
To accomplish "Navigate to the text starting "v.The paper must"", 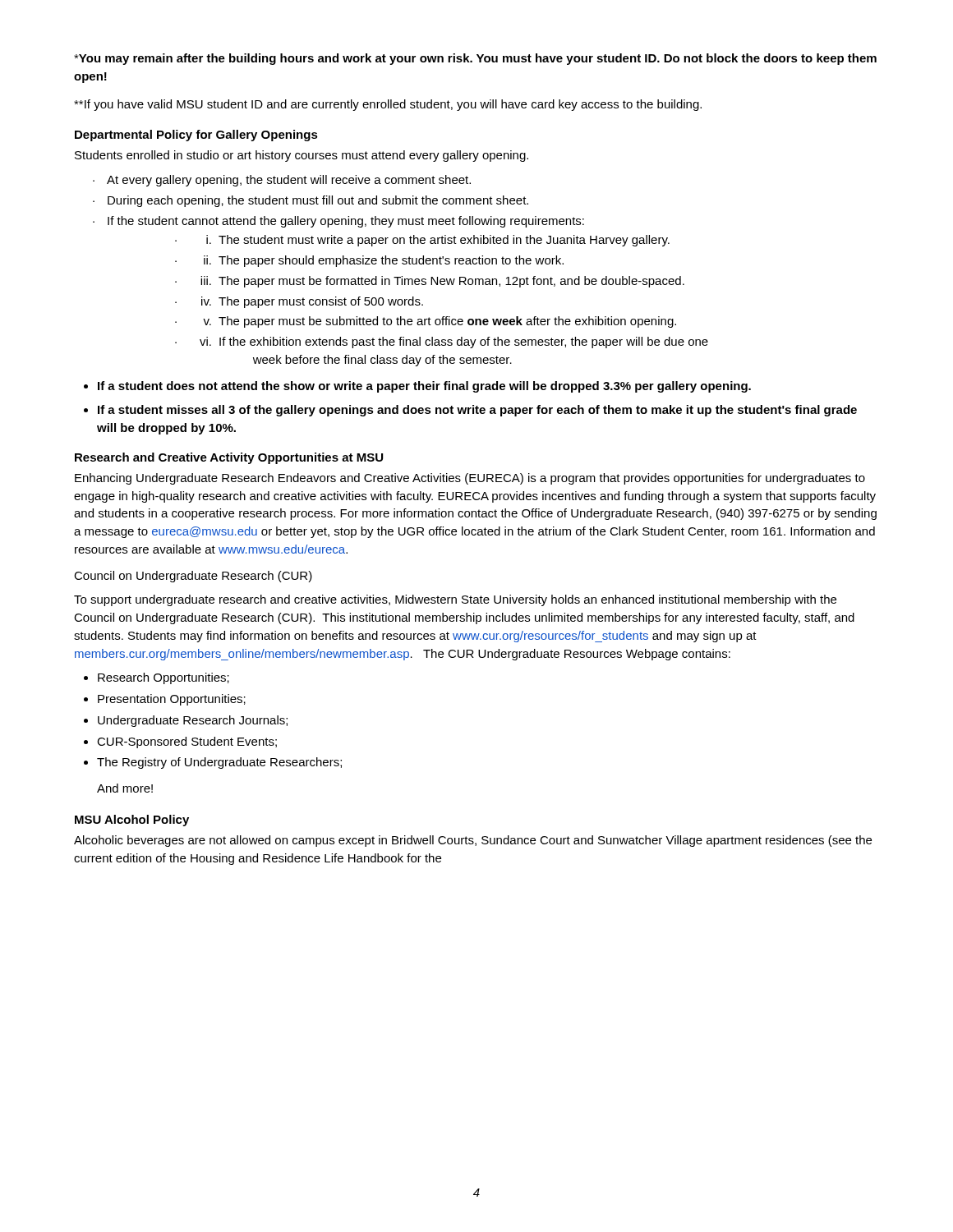I will [433, 321].
